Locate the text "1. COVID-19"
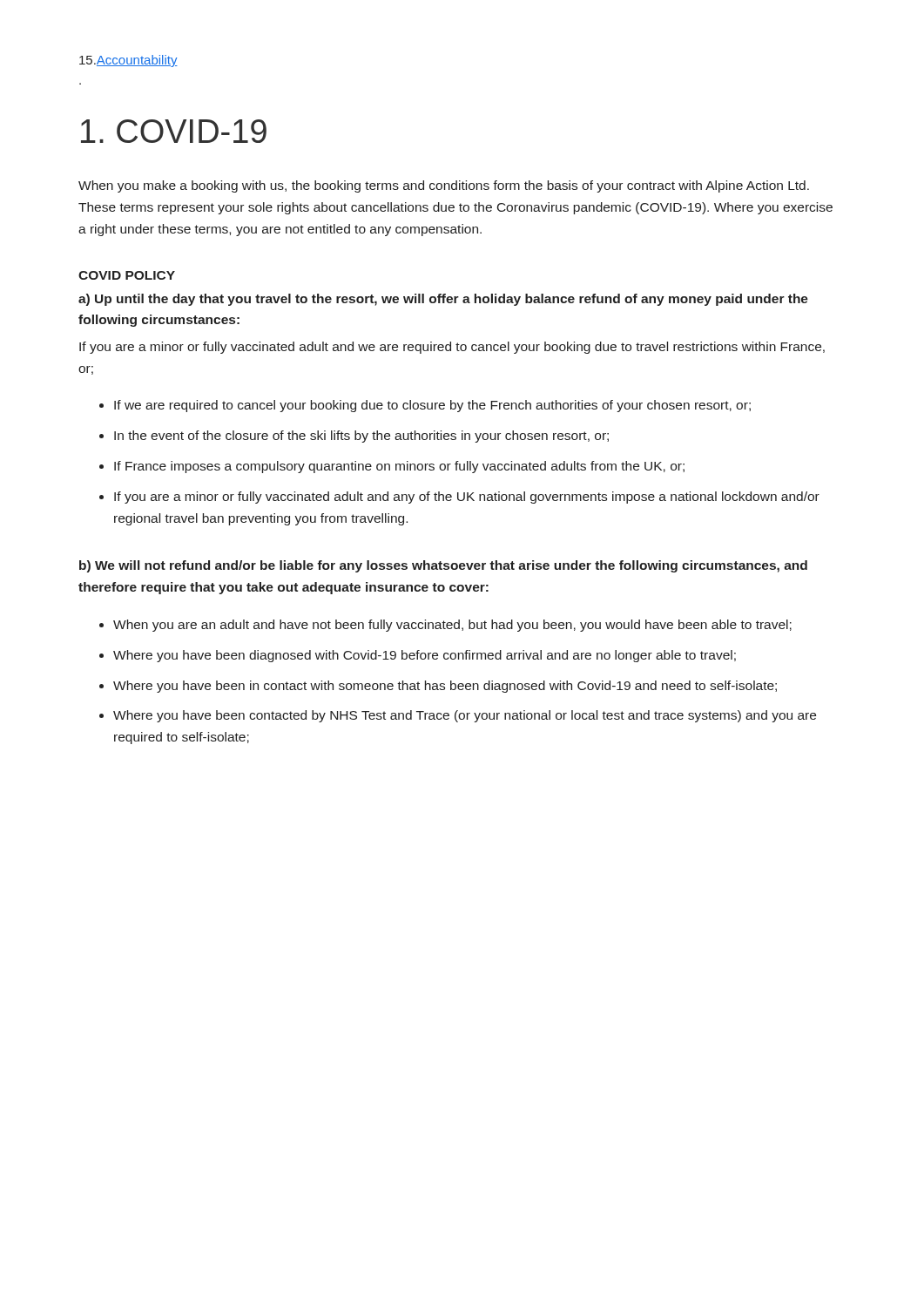This screenshot has height=1307, width=924. (x=173, y=132)
